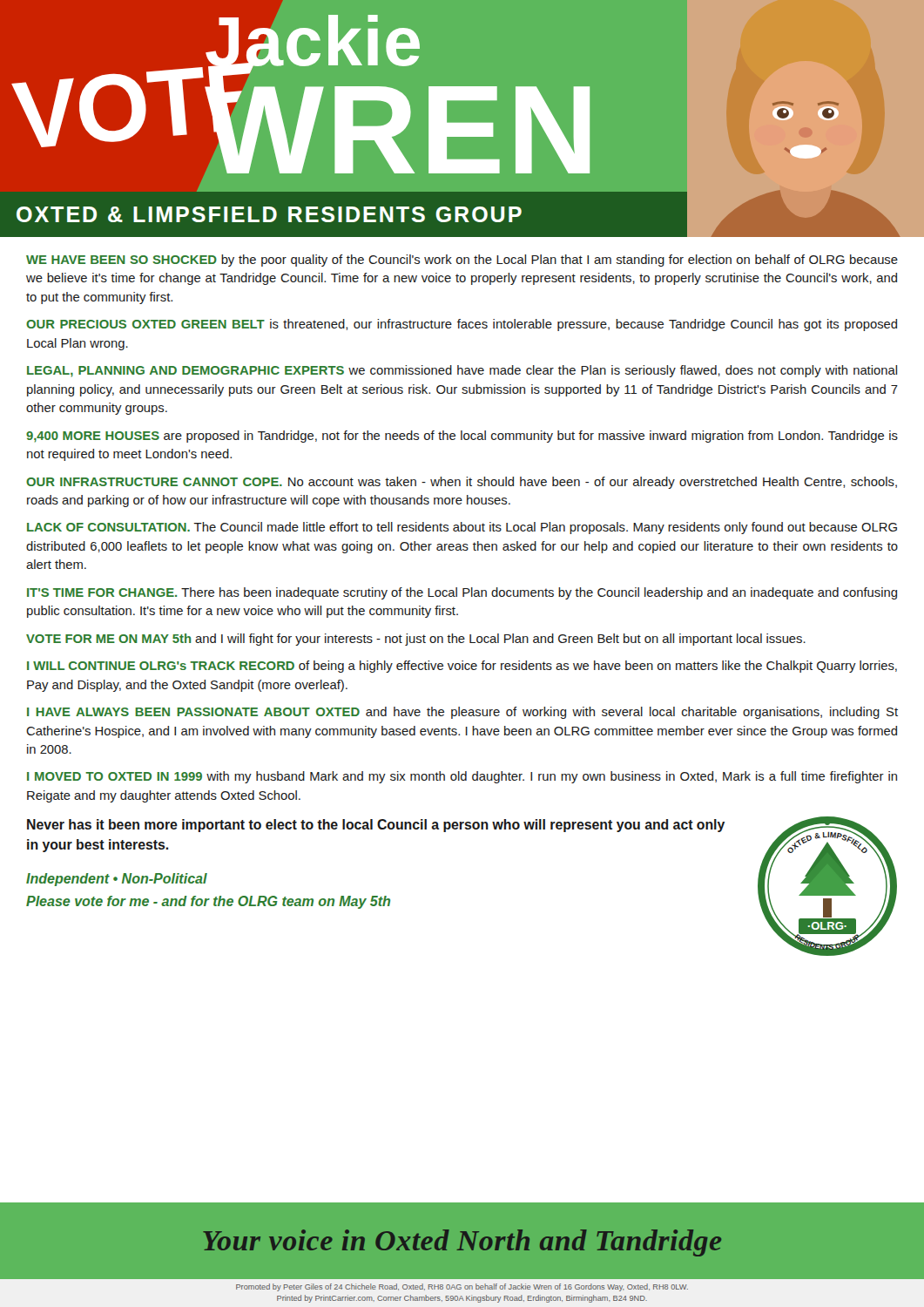Select the block starting "Independent • Non-Political Please vote"
This screenshot has height=1307, width=924.
pyautogui.click(x=209, y=890)
